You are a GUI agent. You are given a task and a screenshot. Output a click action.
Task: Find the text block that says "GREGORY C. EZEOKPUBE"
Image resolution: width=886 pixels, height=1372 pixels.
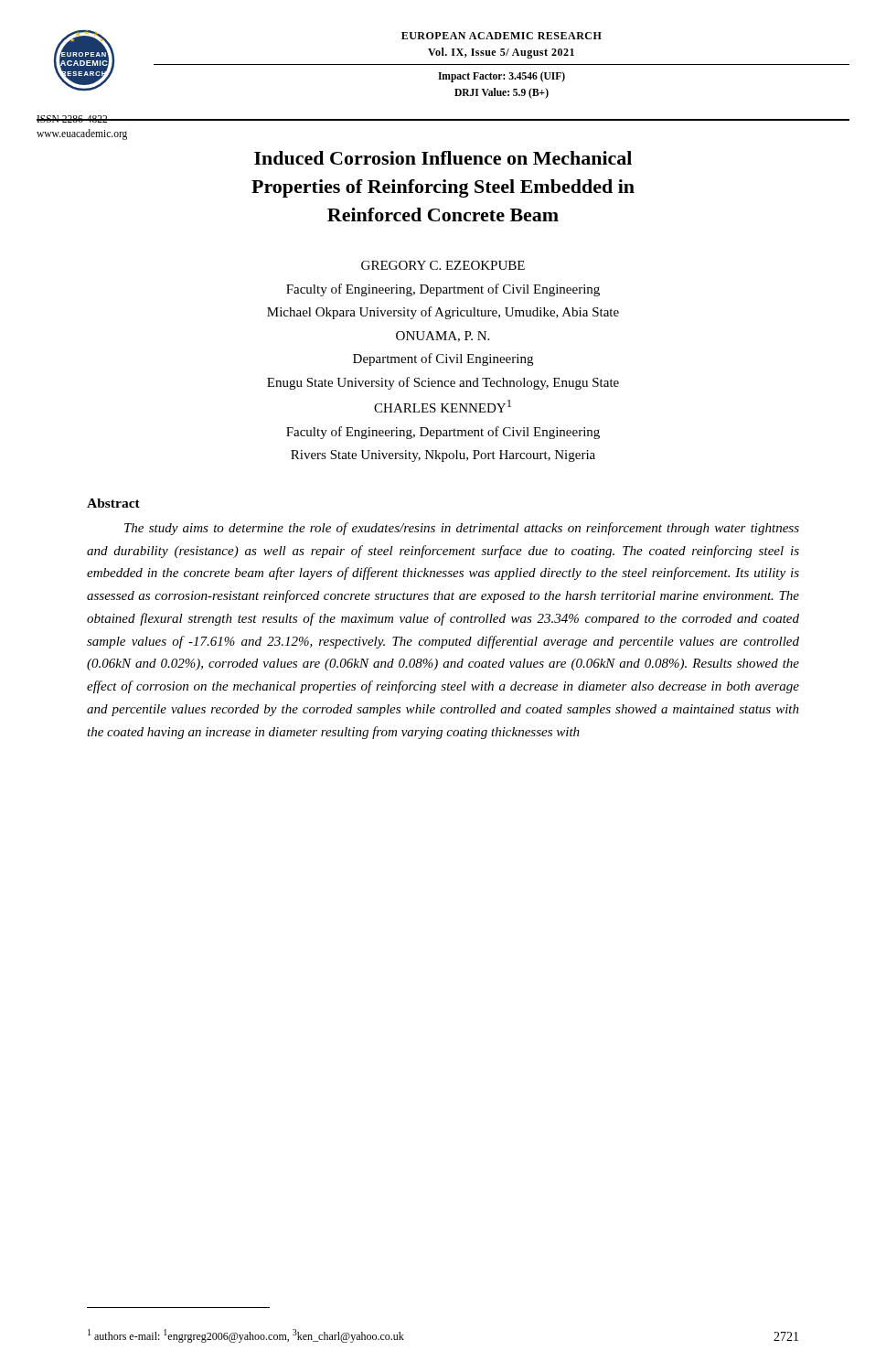click(443, 360)
